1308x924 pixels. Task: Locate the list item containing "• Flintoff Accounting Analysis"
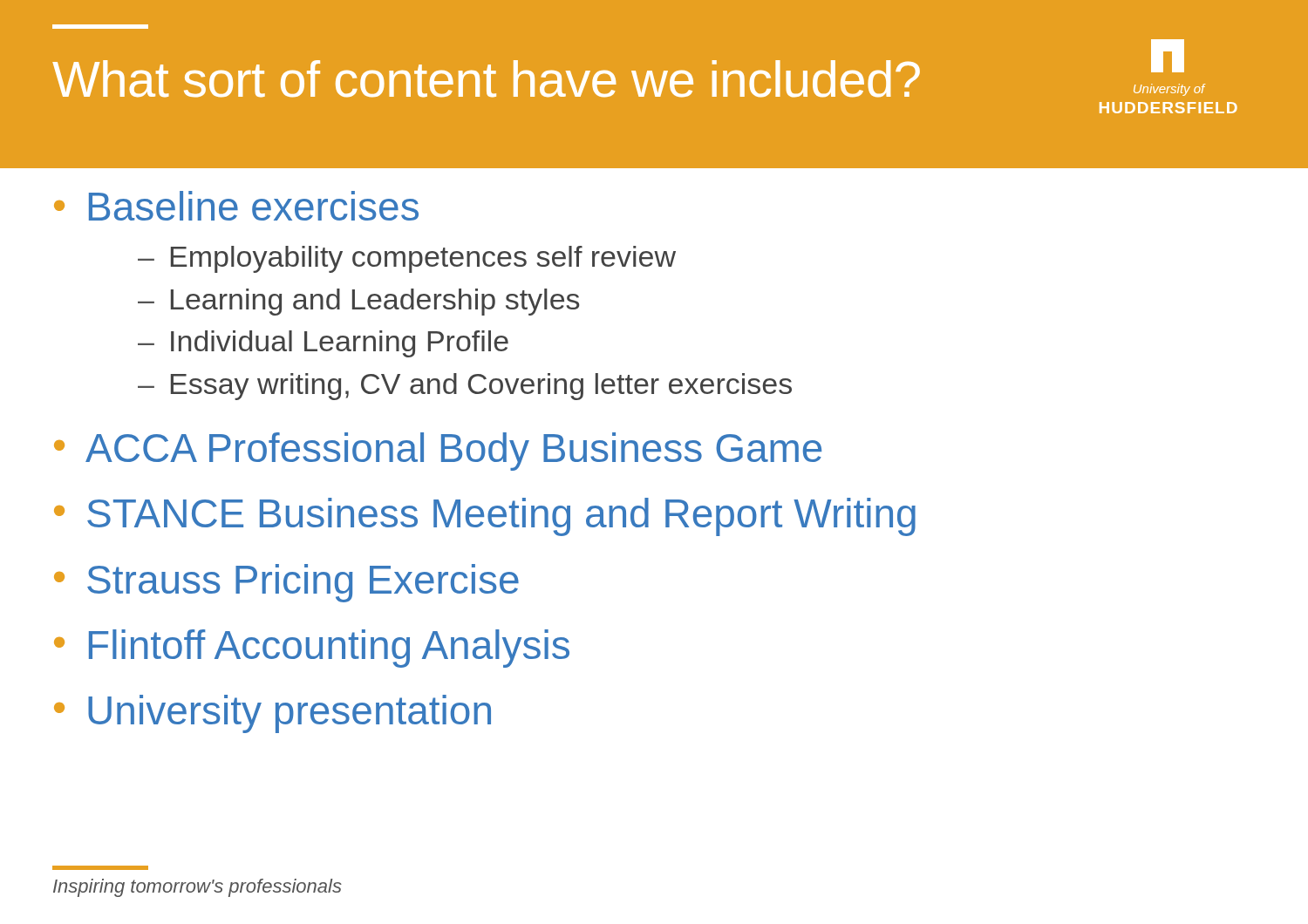click(312, 644)
